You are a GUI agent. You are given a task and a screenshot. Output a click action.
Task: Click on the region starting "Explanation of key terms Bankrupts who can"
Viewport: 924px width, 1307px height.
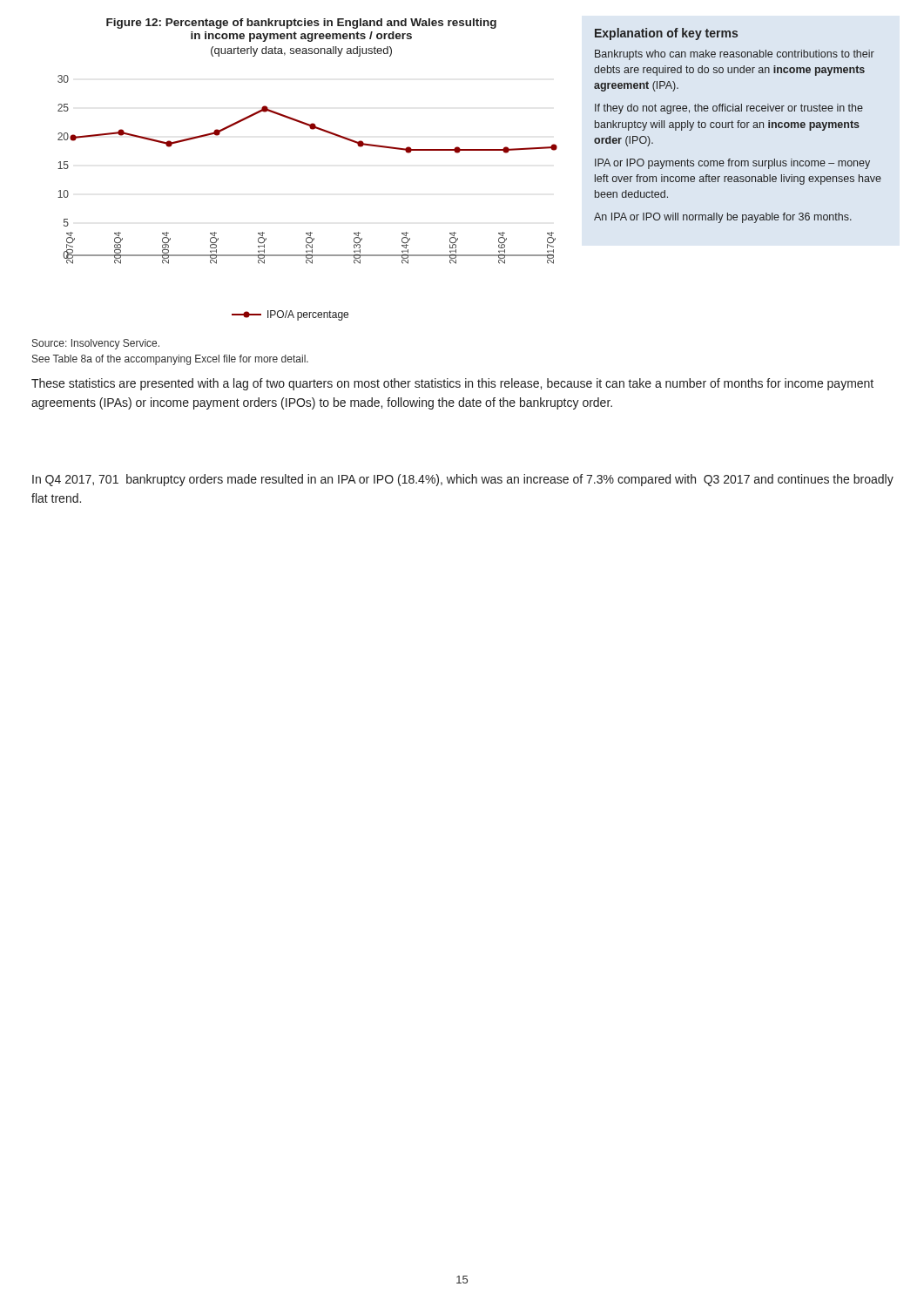click(741, 126)
